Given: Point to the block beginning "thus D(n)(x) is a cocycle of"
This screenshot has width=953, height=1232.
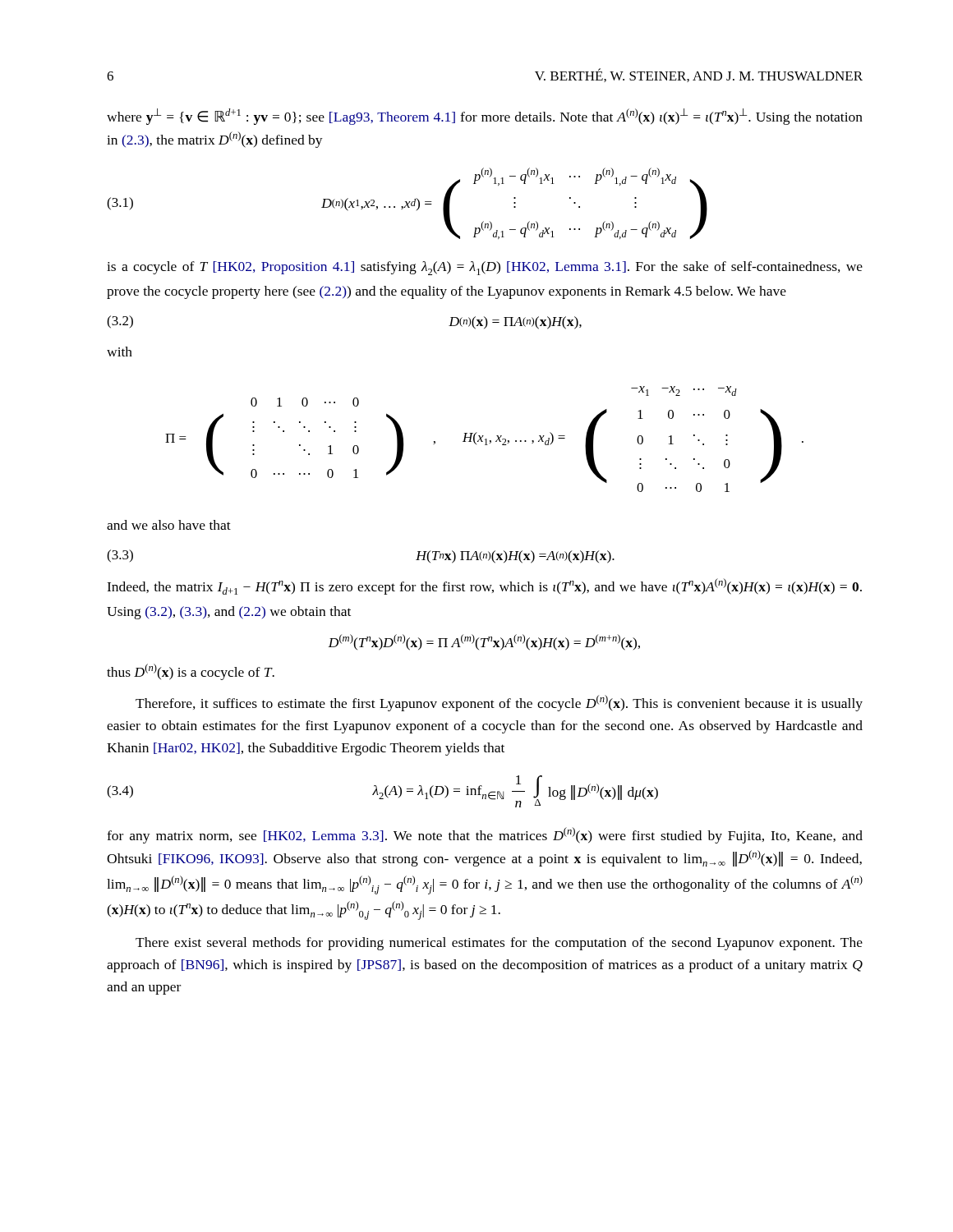Looking at the screenshot, I should coord(485,710).
